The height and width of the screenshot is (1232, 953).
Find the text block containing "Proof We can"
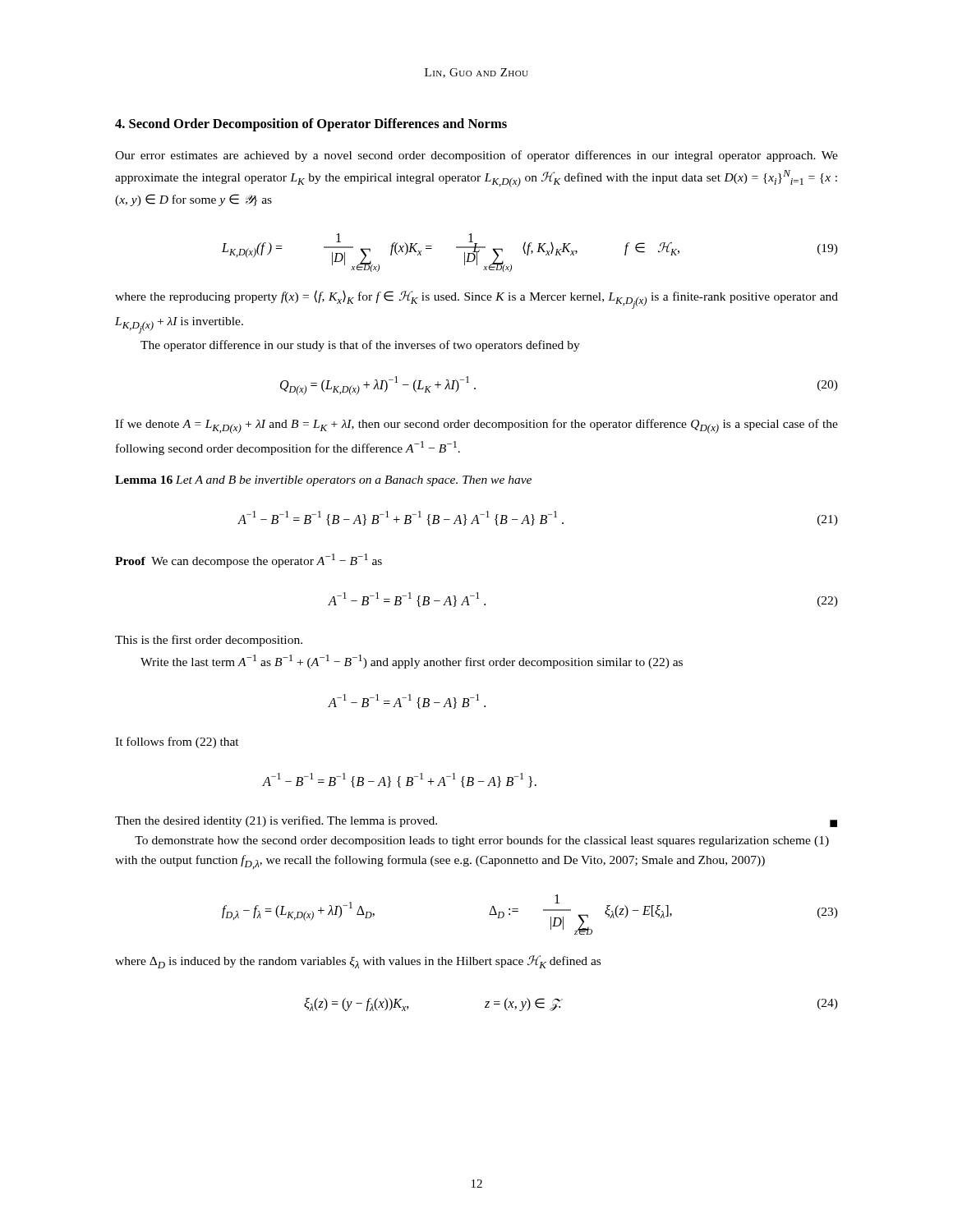(x=249, y=559)
